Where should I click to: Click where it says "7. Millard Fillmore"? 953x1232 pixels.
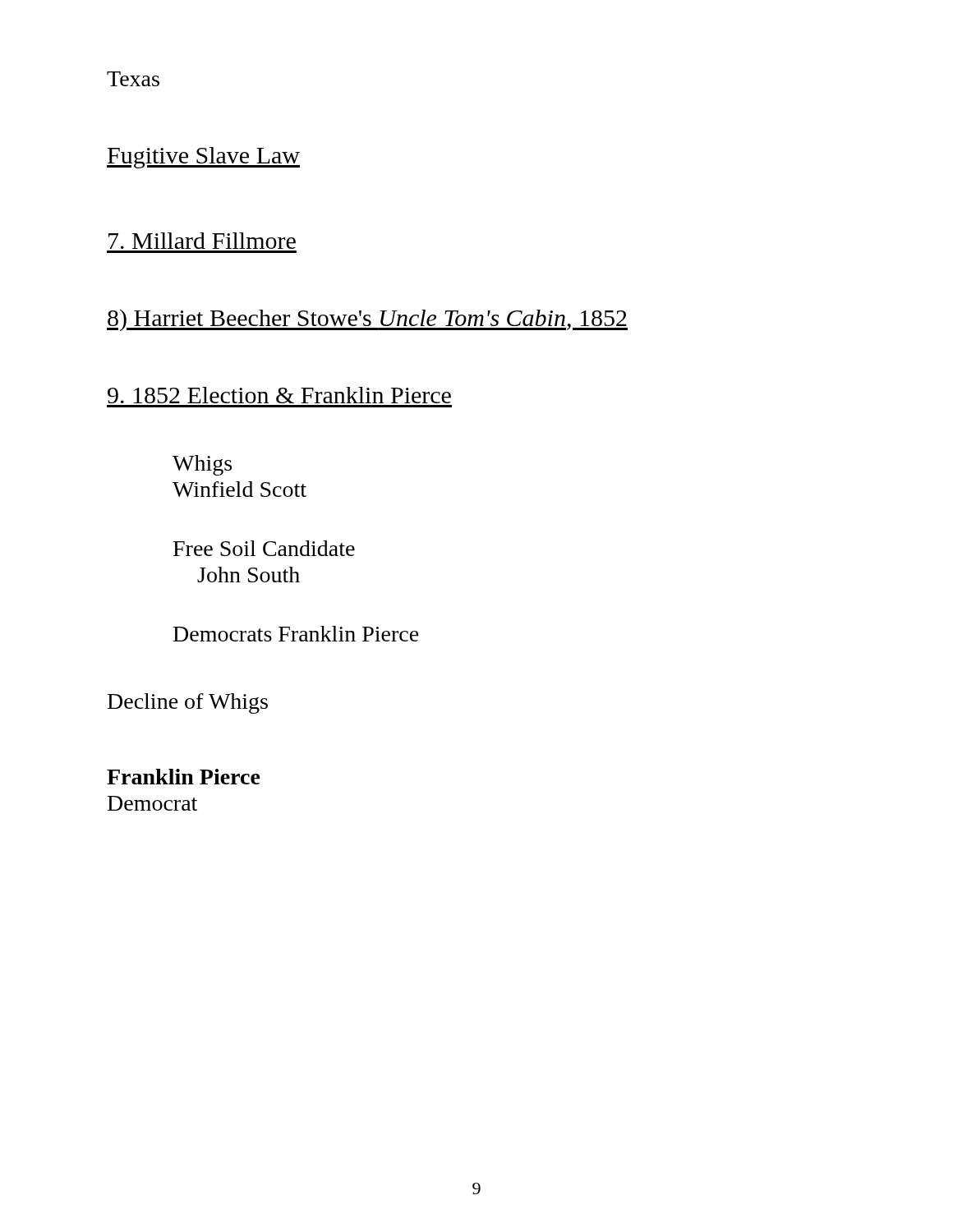(x=202, y=240)
